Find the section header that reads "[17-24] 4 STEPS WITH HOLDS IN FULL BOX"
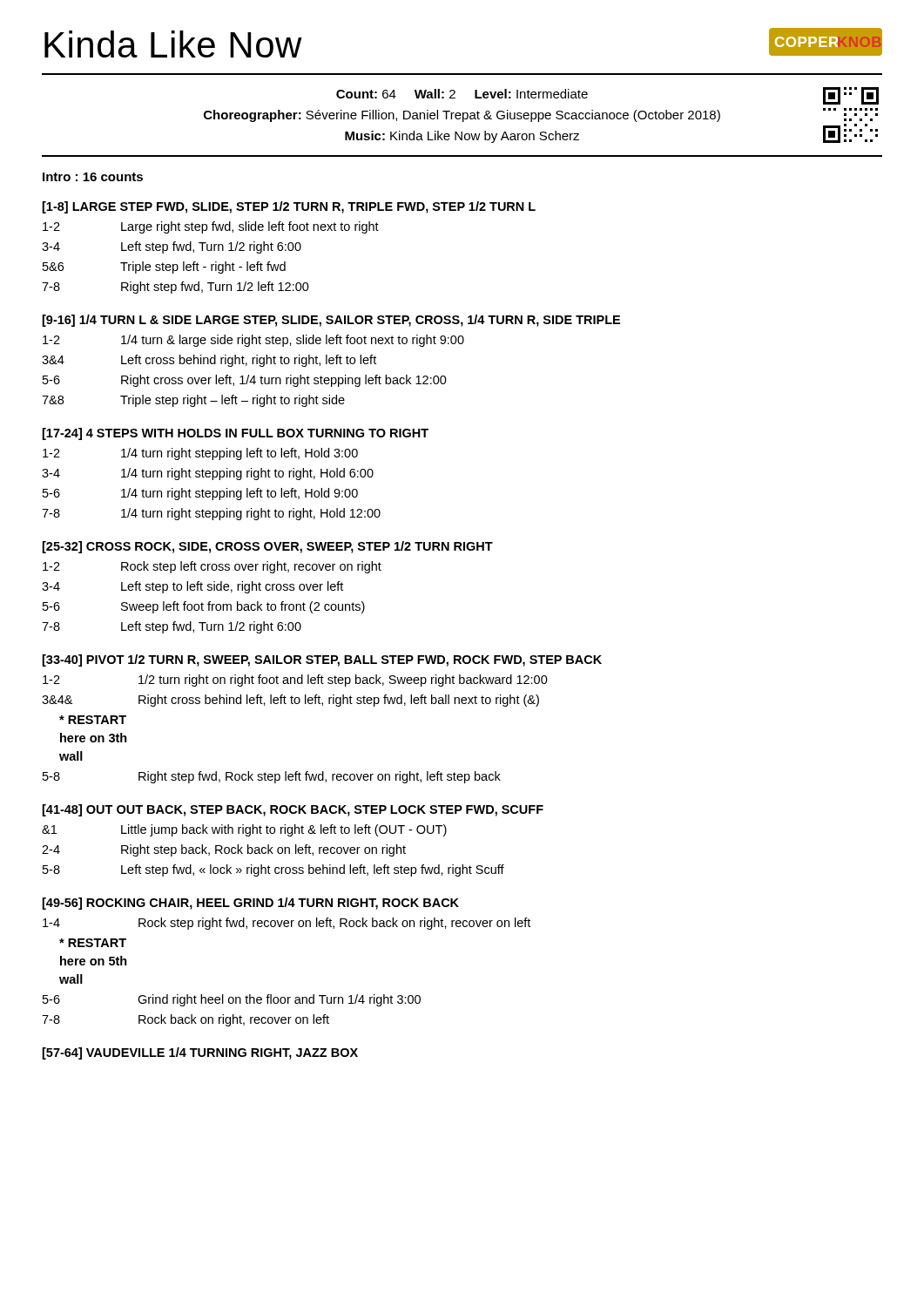The width and height of the screenshot is (924, 1307). point(235,433)
